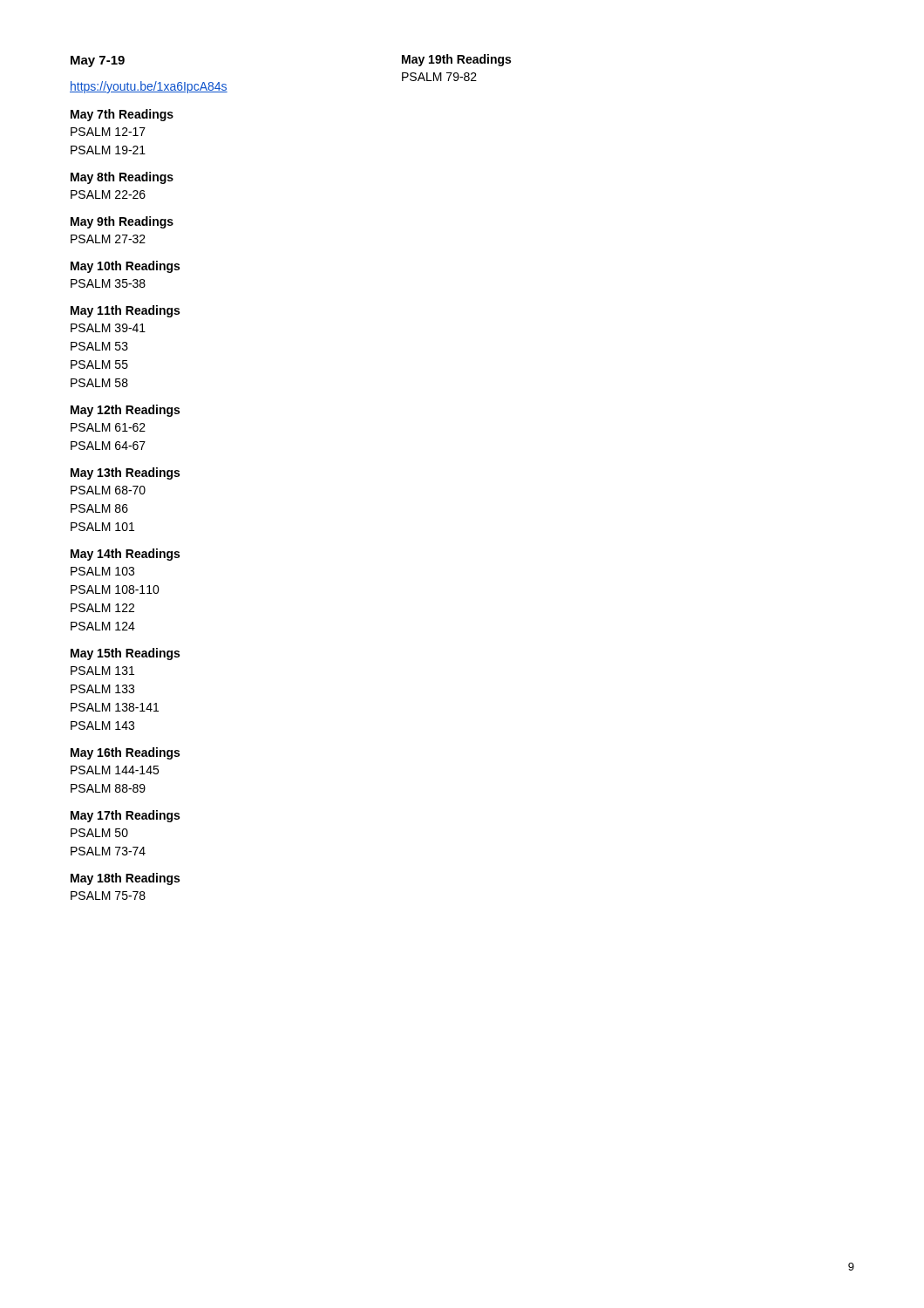Point to "May 14th Readings"
The width and height of the screenshot is (924, 1308).
[125, 554]
